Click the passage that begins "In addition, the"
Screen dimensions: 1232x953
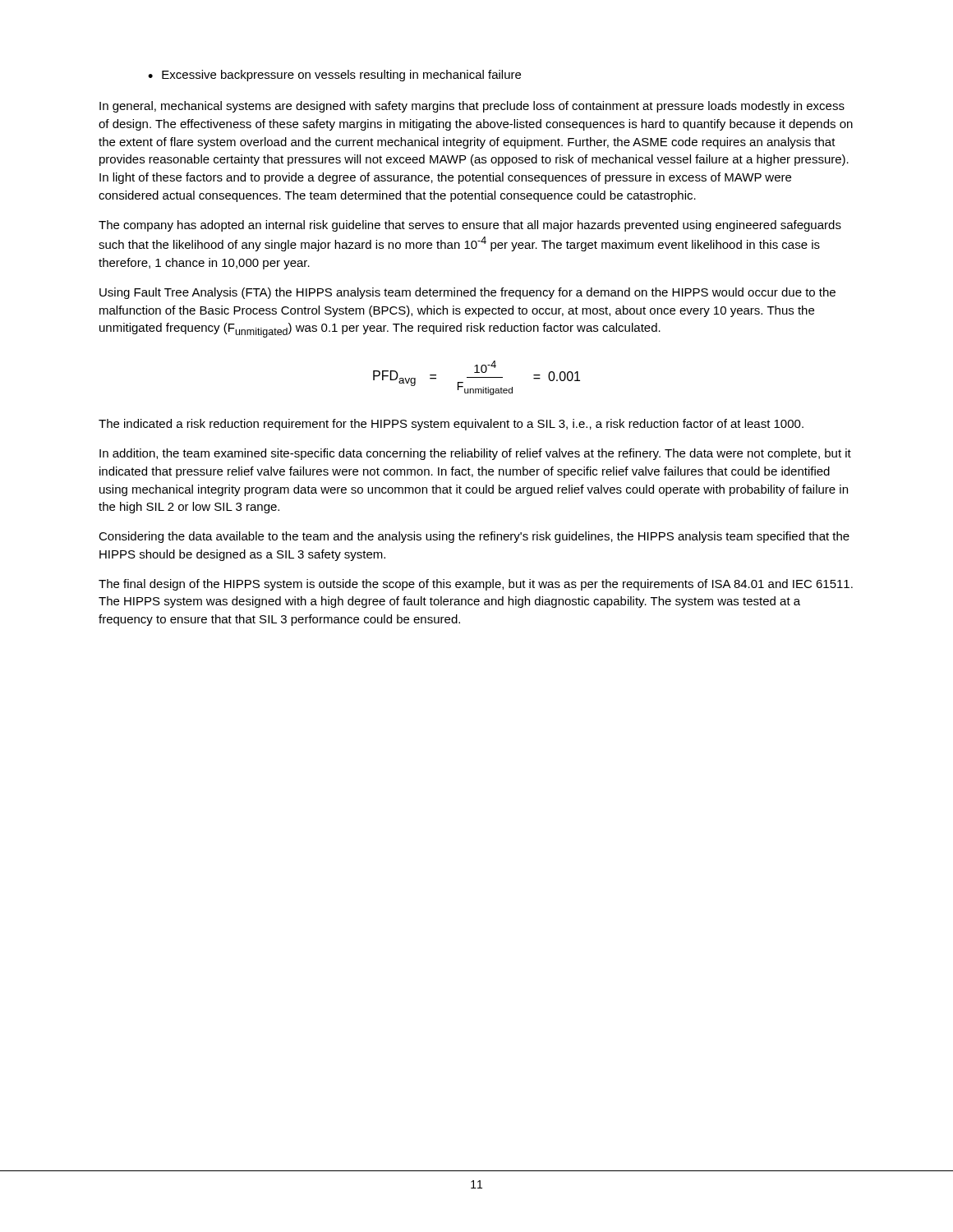[476, 480]
